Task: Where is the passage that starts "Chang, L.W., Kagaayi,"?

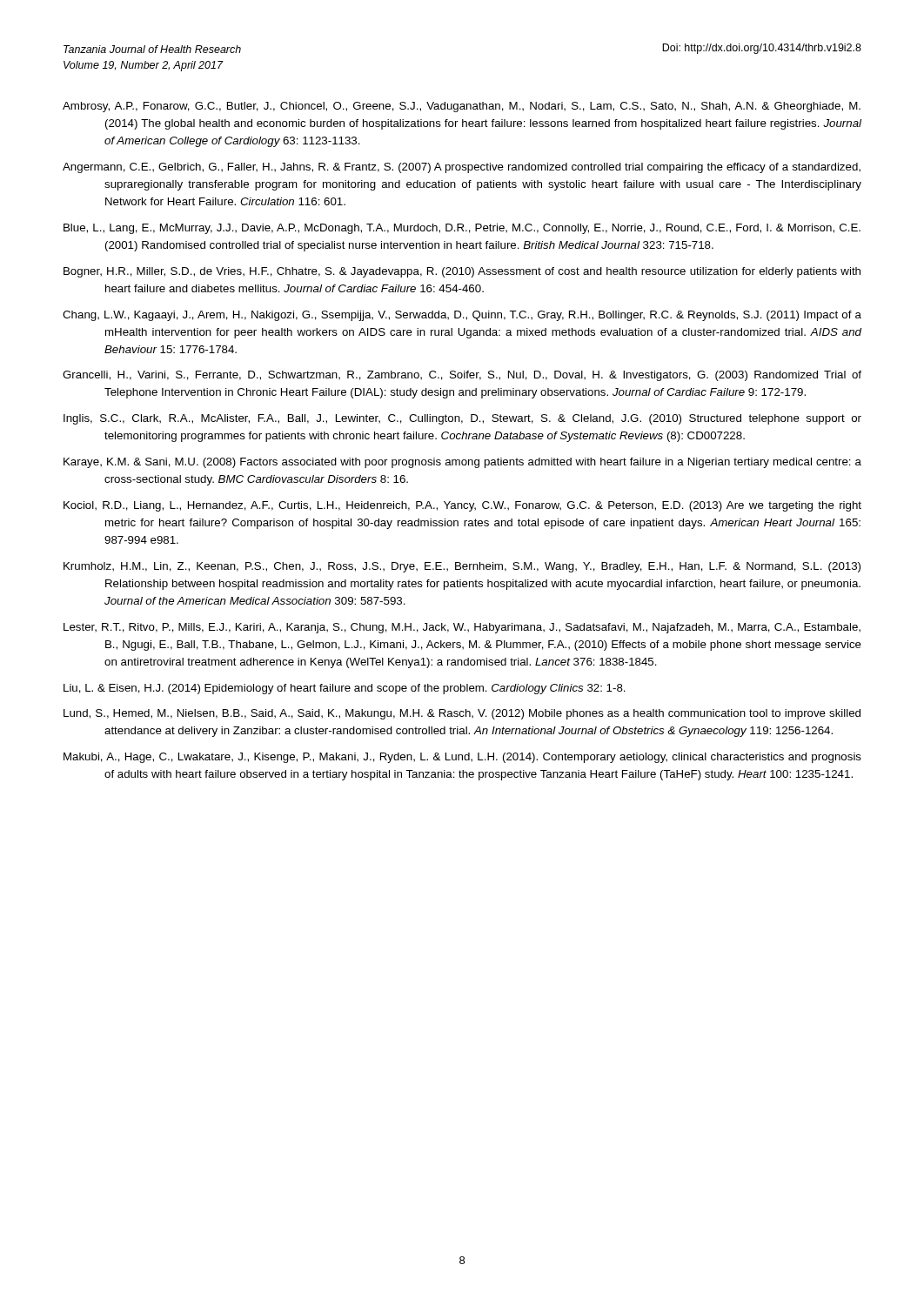Action: [462, 332]
